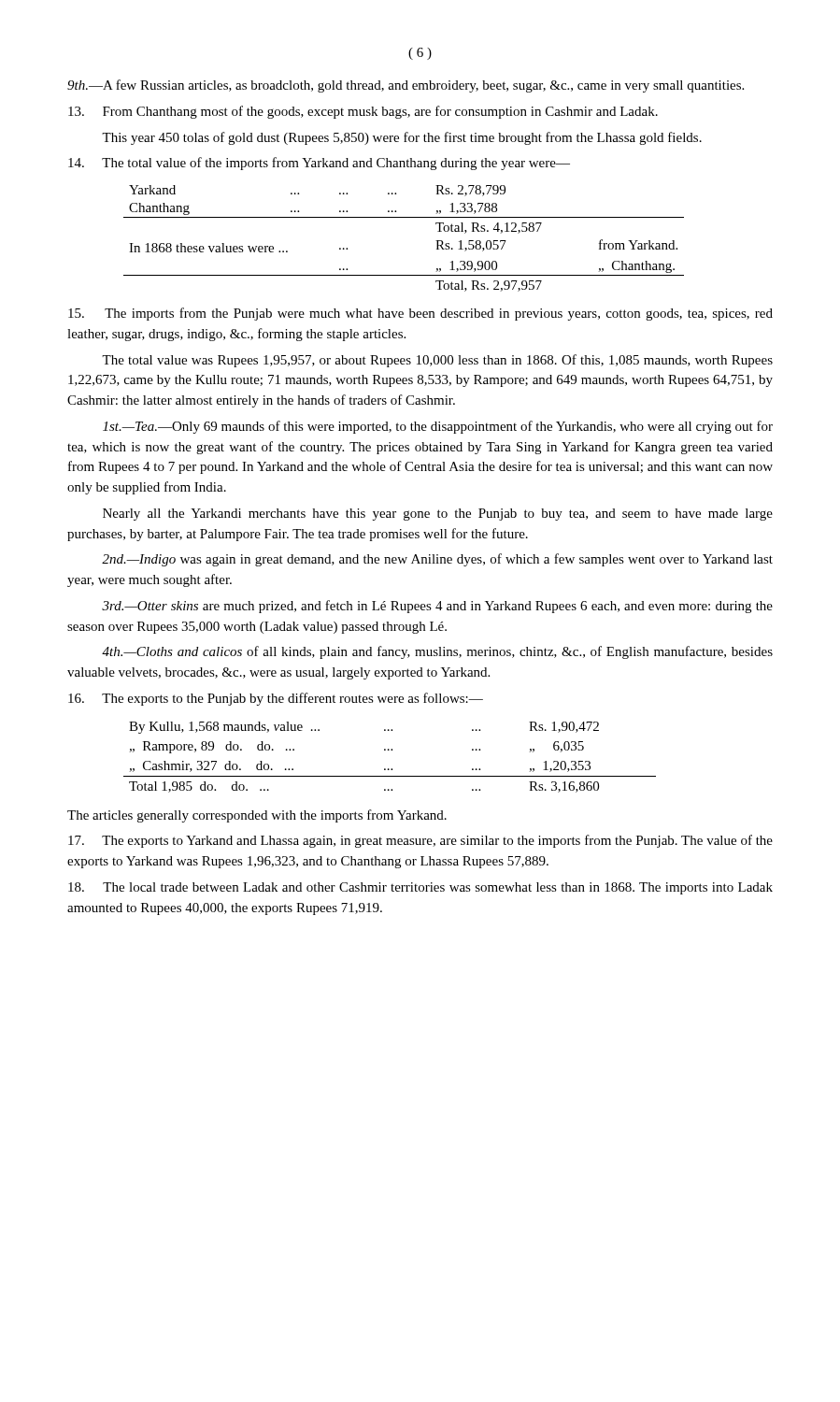Locate the text block that says "The imports from the Punjab"

(420, 324)
